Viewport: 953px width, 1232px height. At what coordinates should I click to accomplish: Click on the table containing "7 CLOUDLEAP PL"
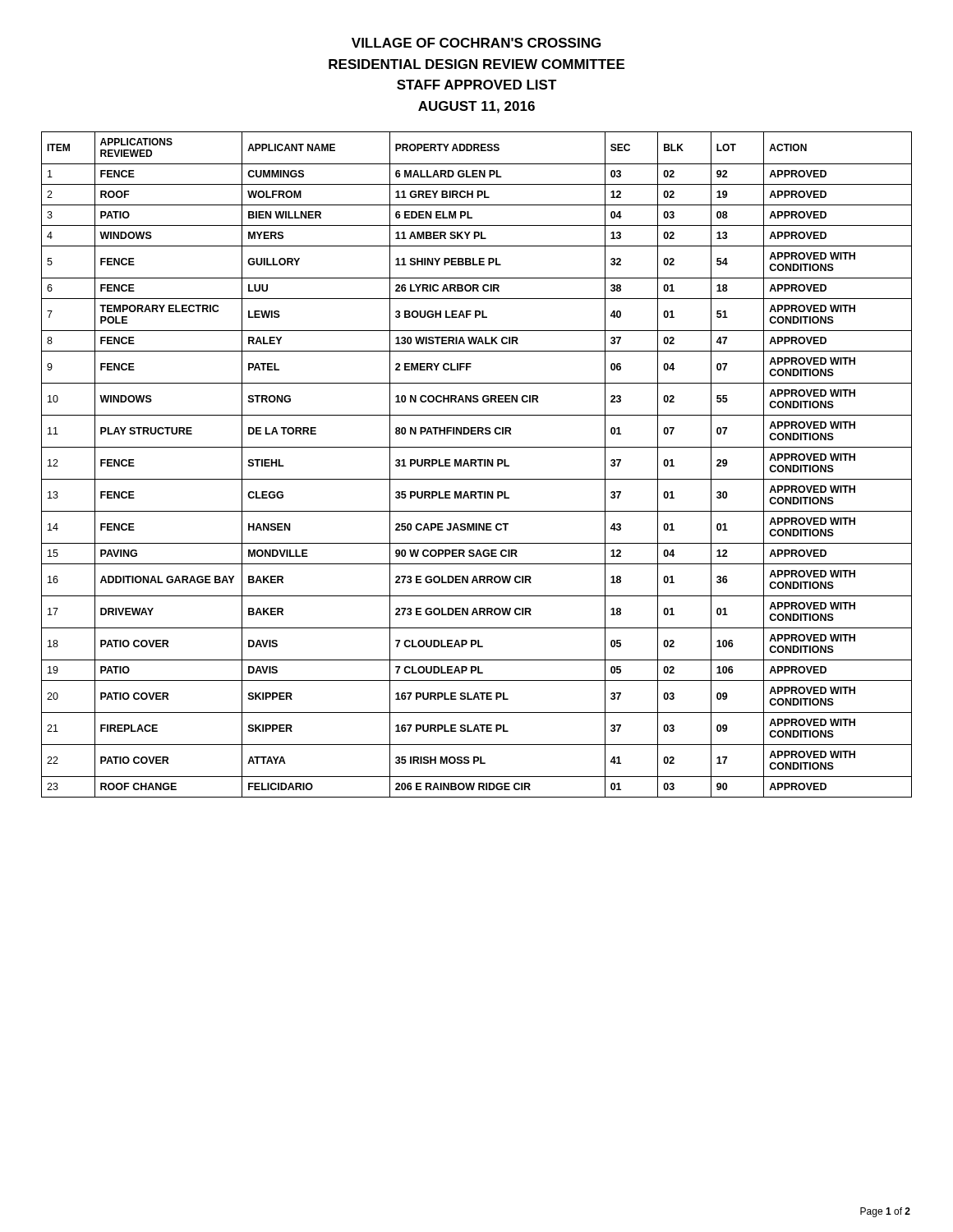point(476,464)
